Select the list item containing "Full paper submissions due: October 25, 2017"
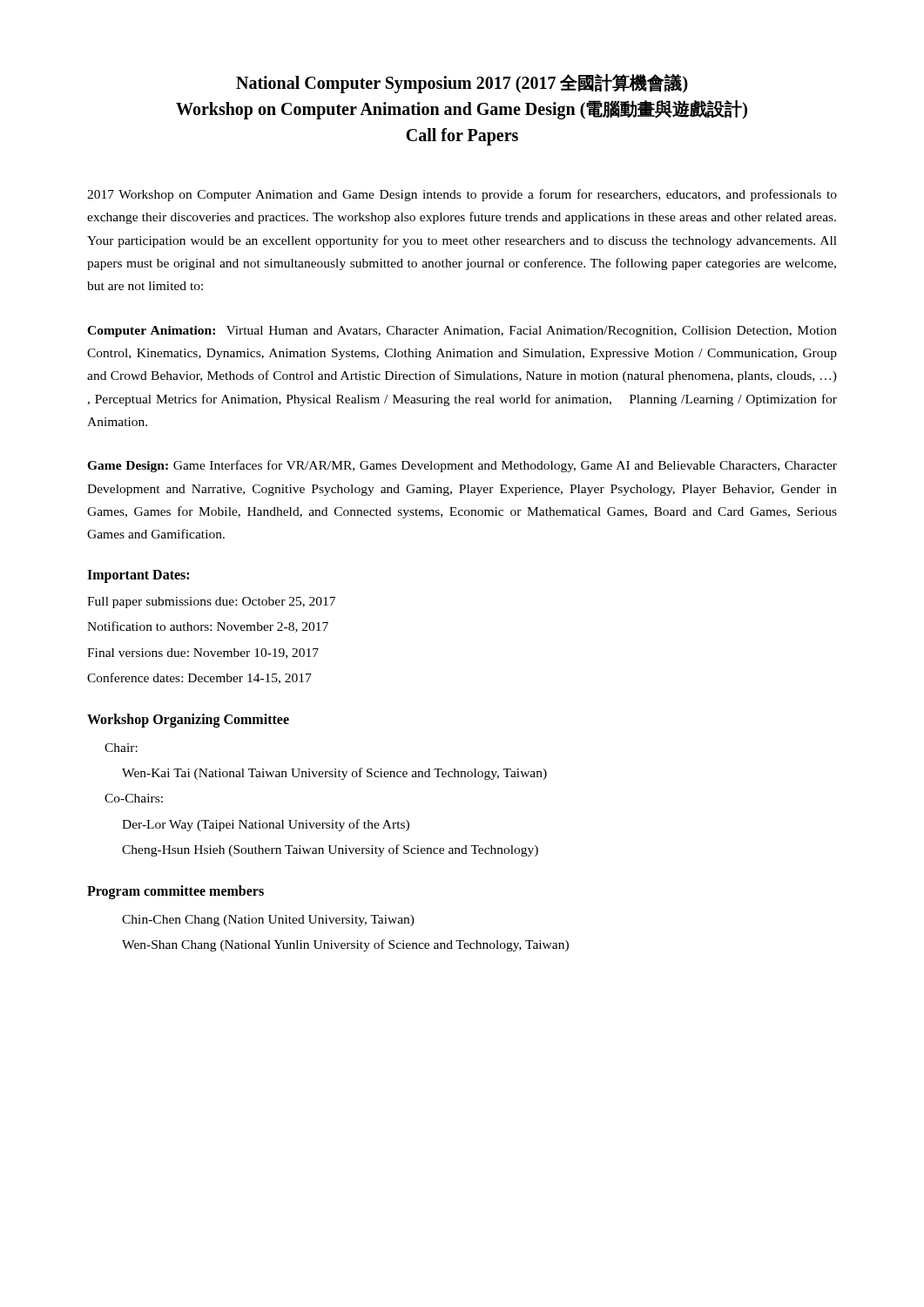 click(211, 601)
